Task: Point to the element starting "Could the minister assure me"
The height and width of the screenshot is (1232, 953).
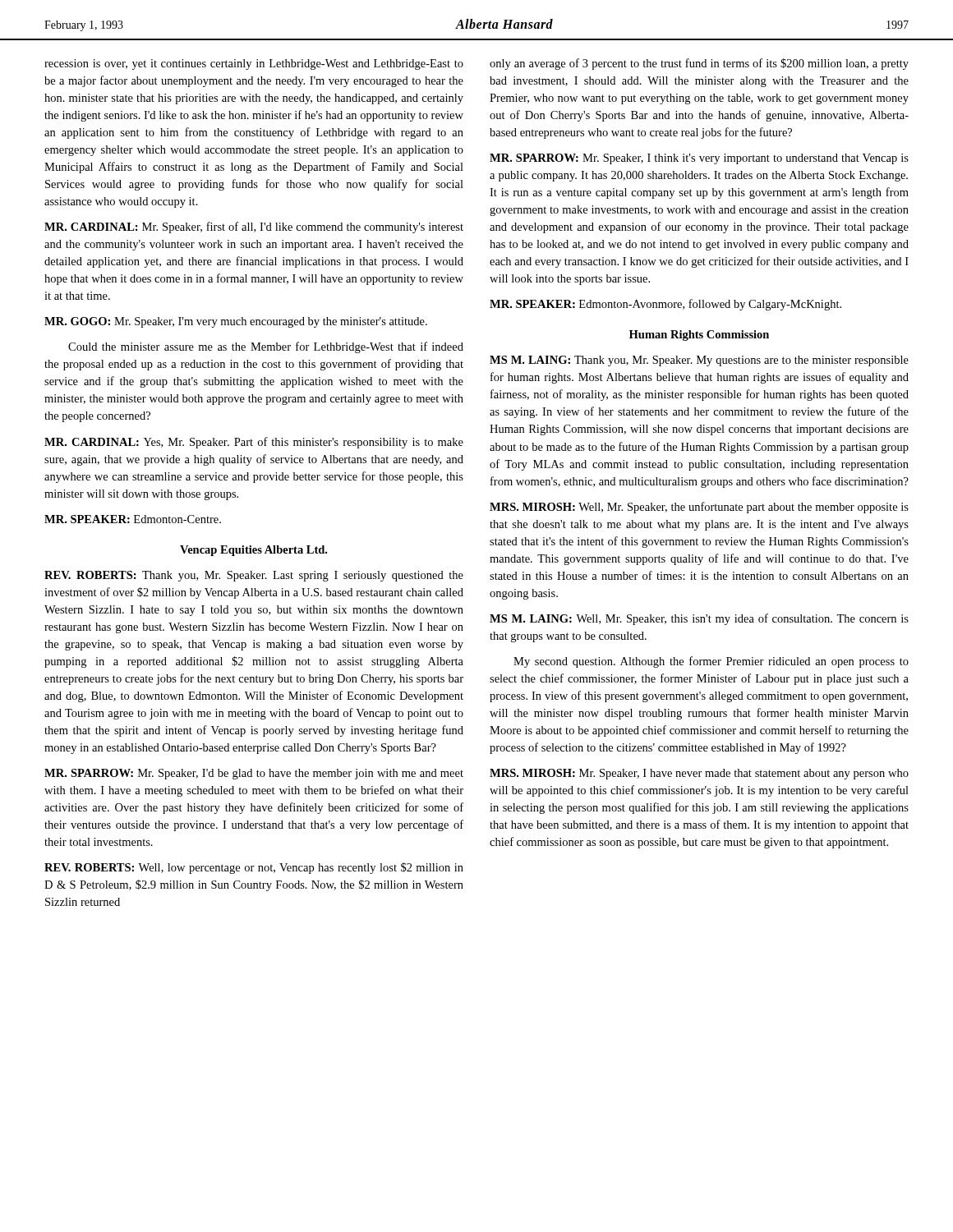Action: click(254, 382)
